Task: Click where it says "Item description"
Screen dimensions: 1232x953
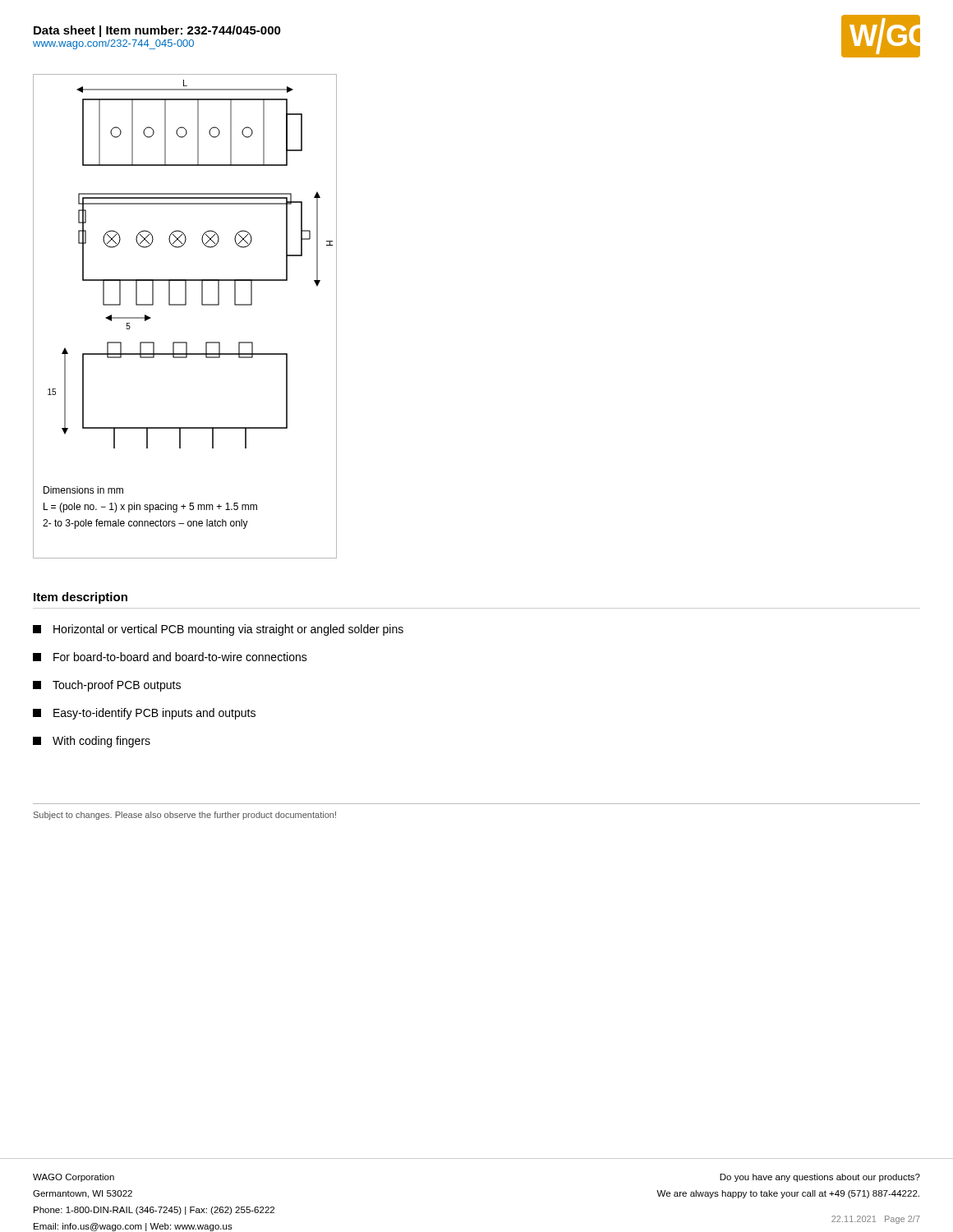Action: (80, 597)
